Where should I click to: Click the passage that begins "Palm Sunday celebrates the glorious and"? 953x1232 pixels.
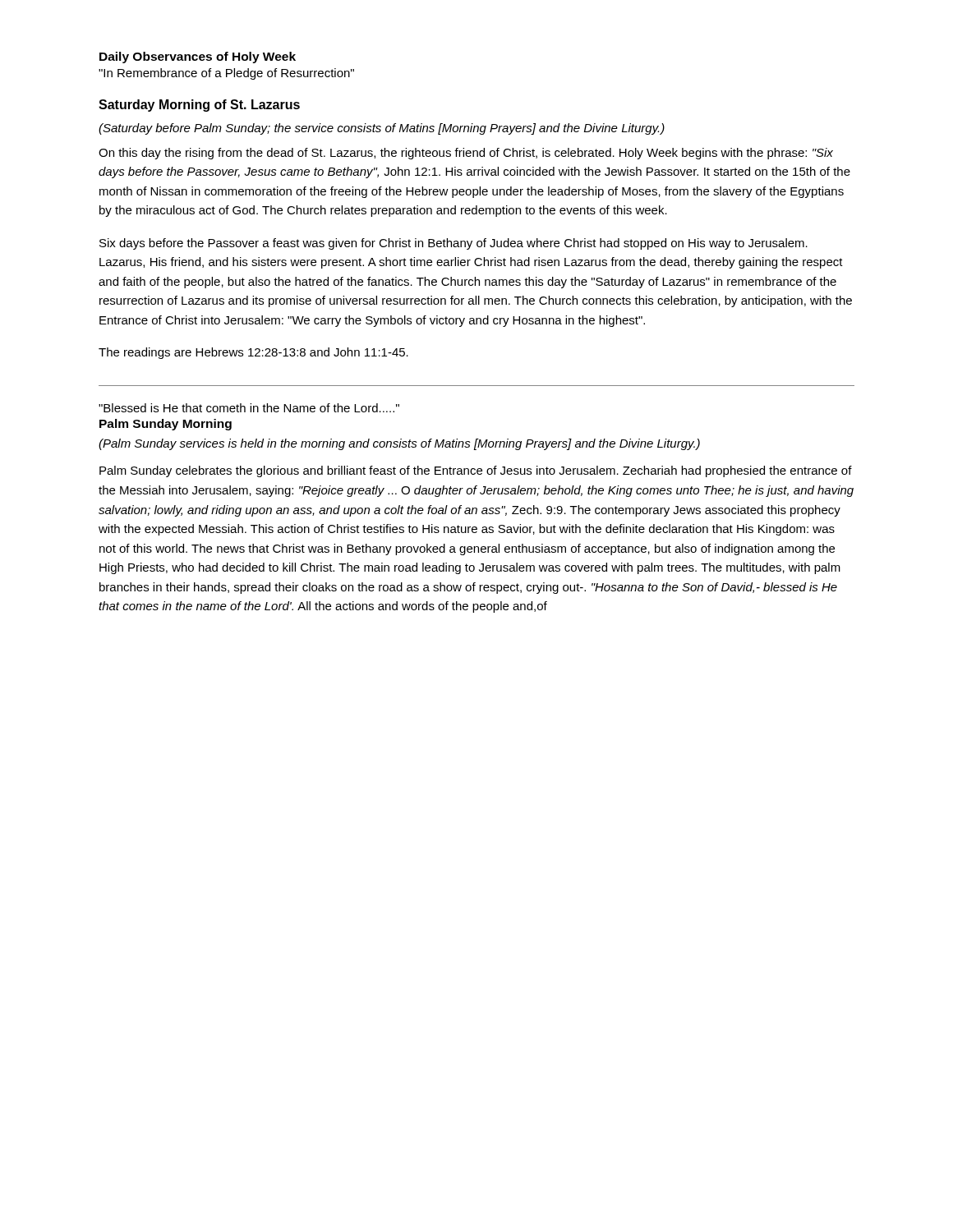[x=476, y=538]
